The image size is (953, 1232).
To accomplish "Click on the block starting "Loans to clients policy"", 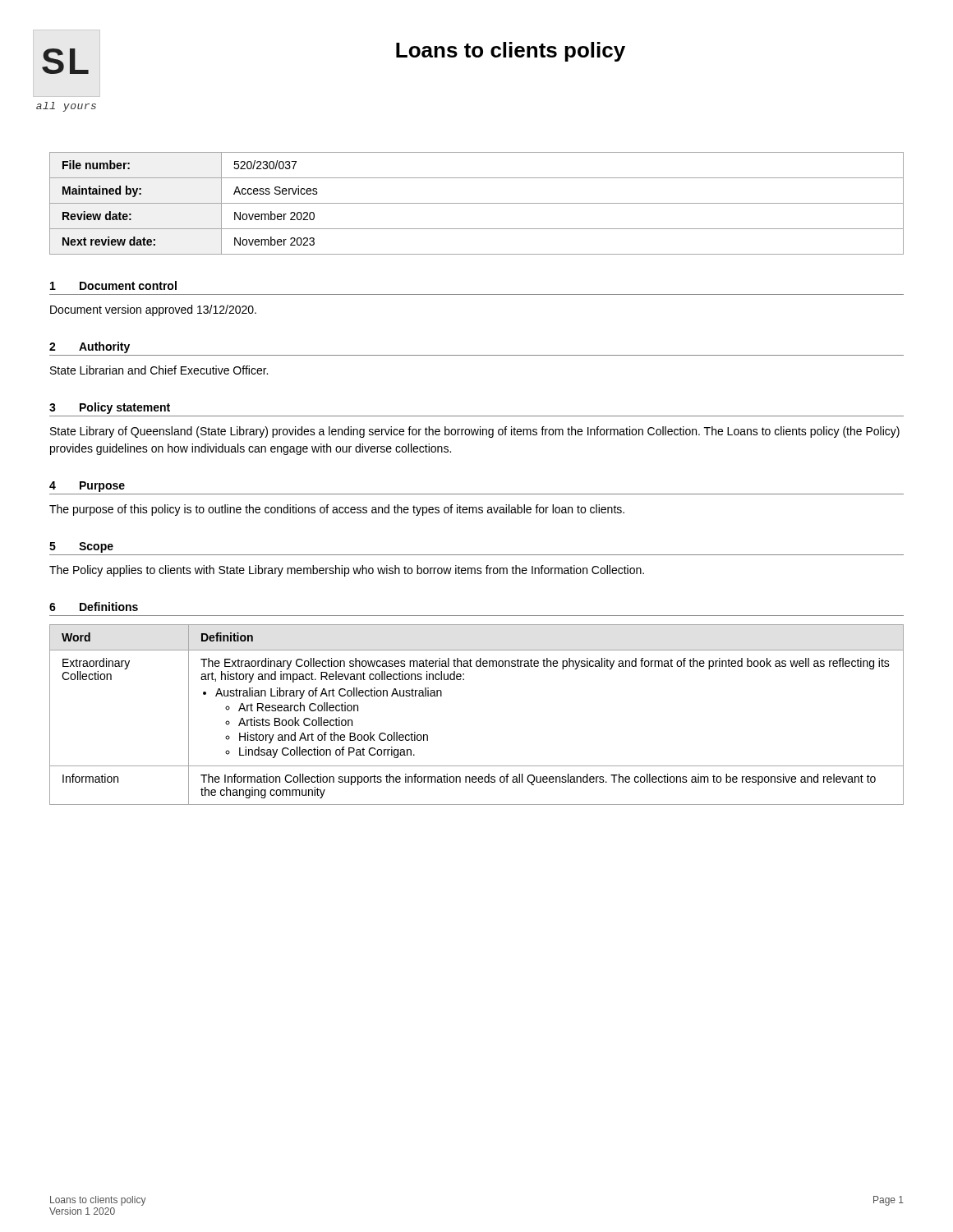I will (x=510, y=50).
